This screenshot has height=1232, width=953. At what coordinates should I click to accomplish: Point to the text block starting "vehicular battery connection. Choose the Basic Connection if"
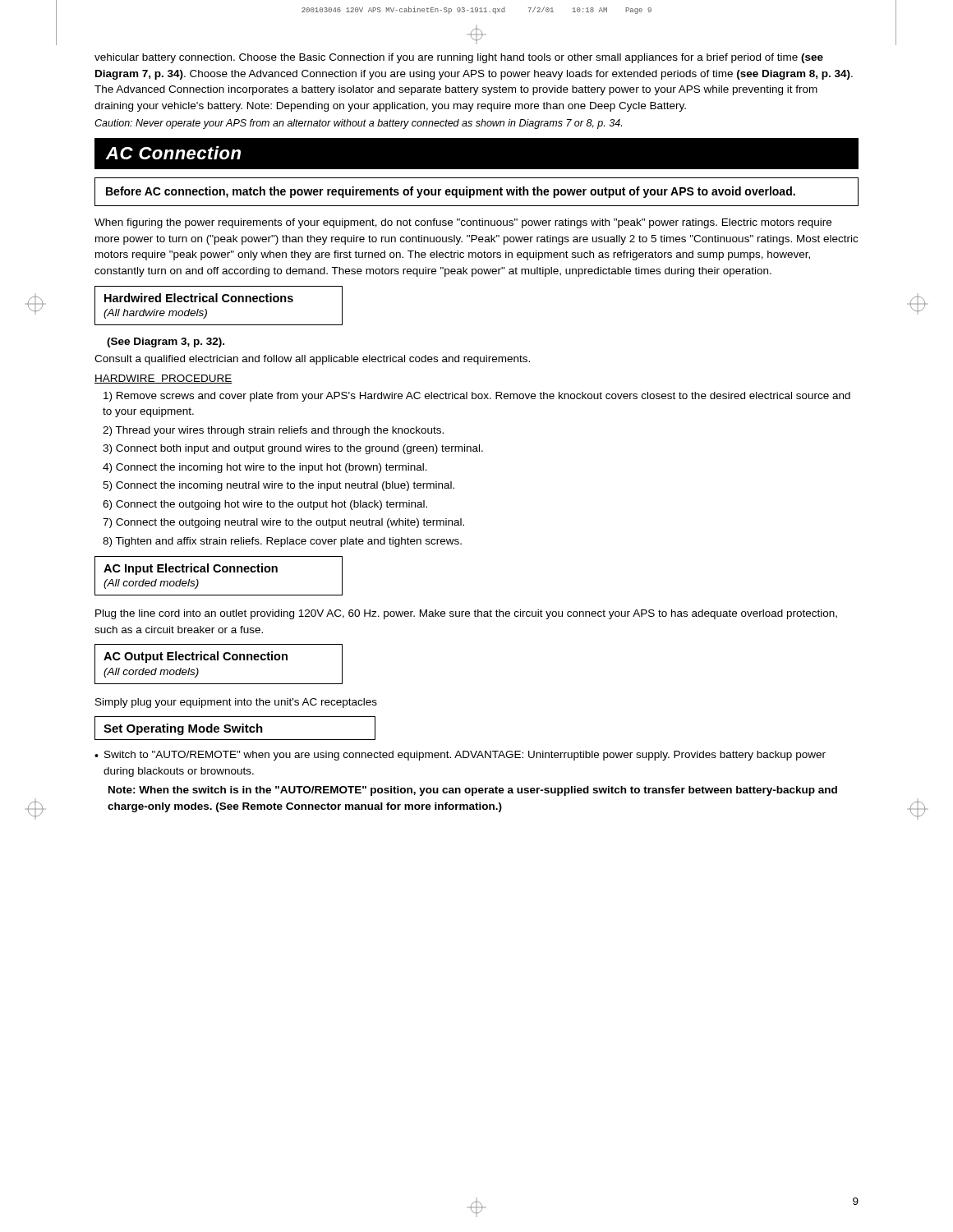click(474, 81)
